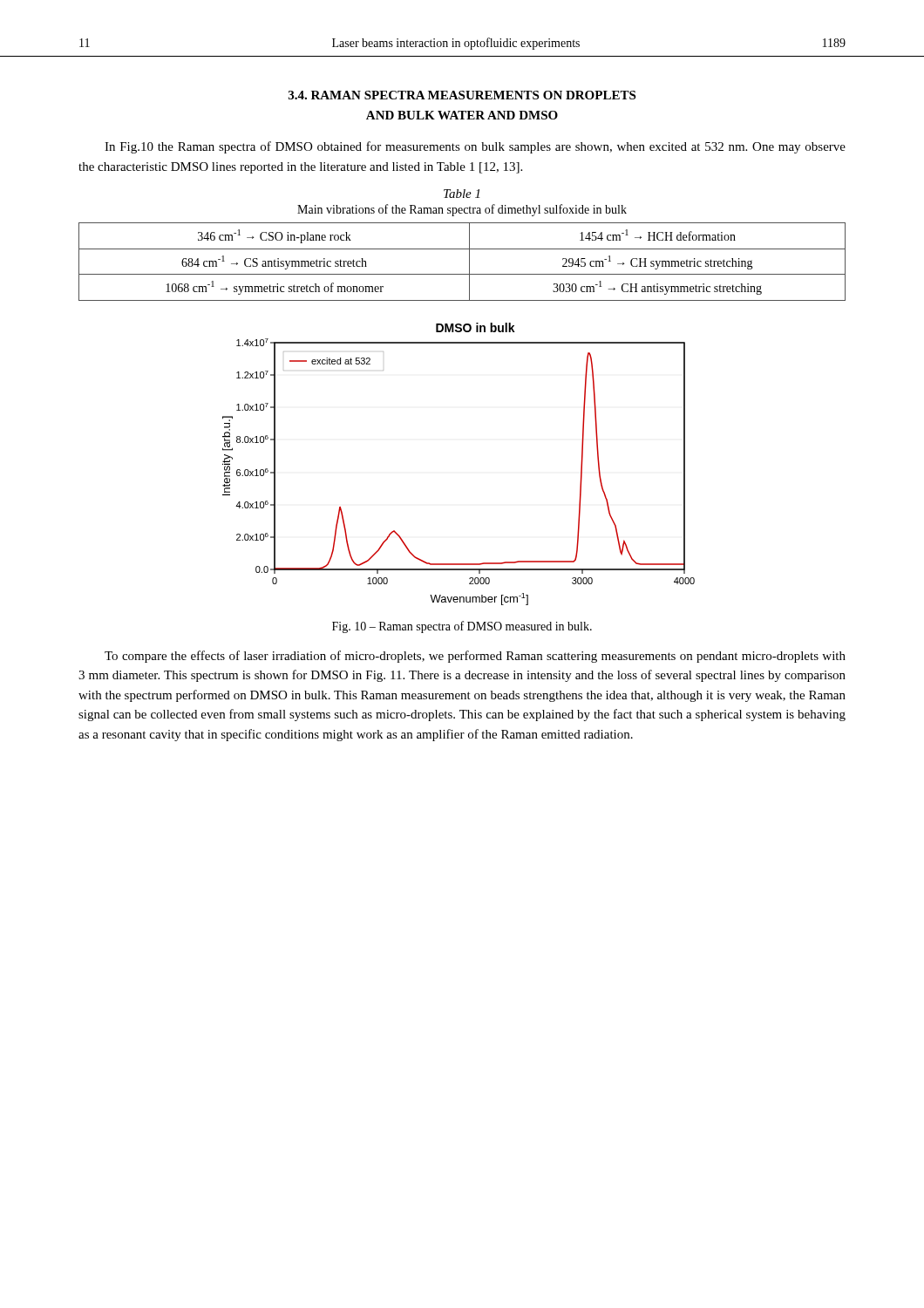The height and width of the screenshot is (1308, 924).
Task: Point to the passage starting "3.4. RAMAN SPECTRA"
Action: coord(462,105)
